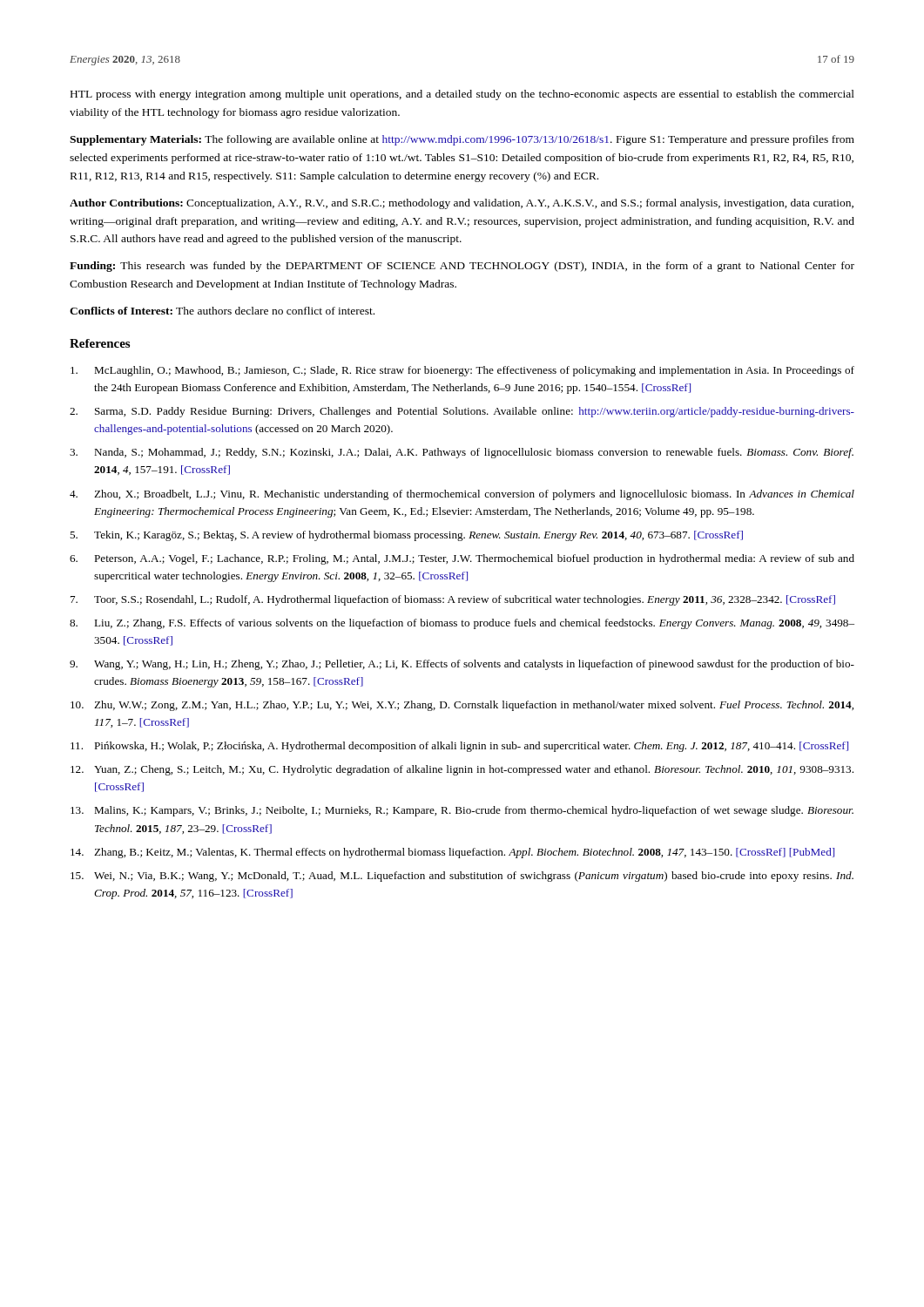Navigate to the region starting "2. Sarma, S.D. Paddy Residue Burning:"

462,420
